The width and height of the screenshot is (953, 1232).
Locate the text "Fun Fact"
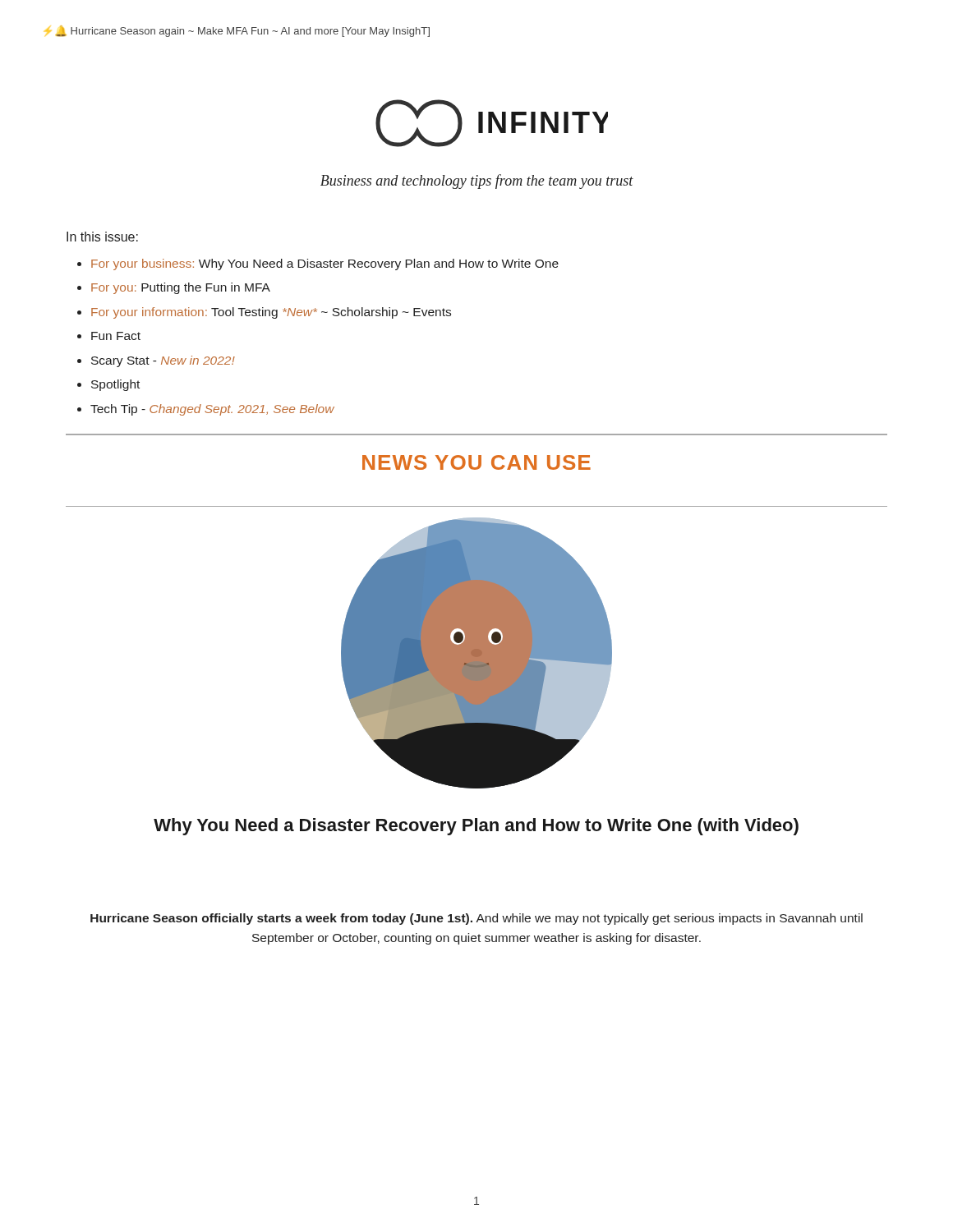[x=116, y=336]
